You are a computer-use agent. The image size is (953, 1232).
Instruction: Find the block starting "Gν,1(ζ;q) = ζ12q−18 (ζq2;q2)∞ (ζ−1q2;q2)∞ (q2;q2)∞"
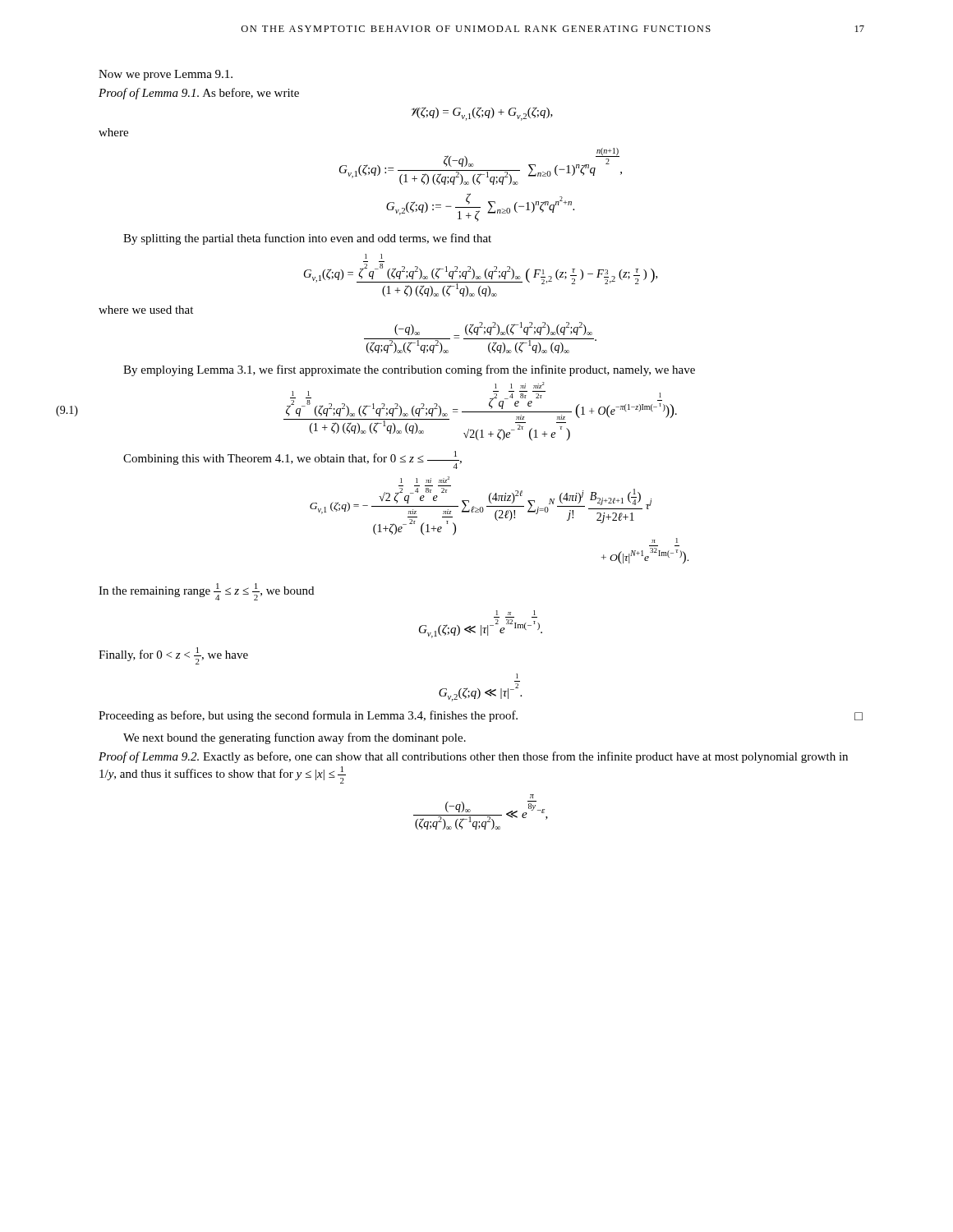click(481, 275)
